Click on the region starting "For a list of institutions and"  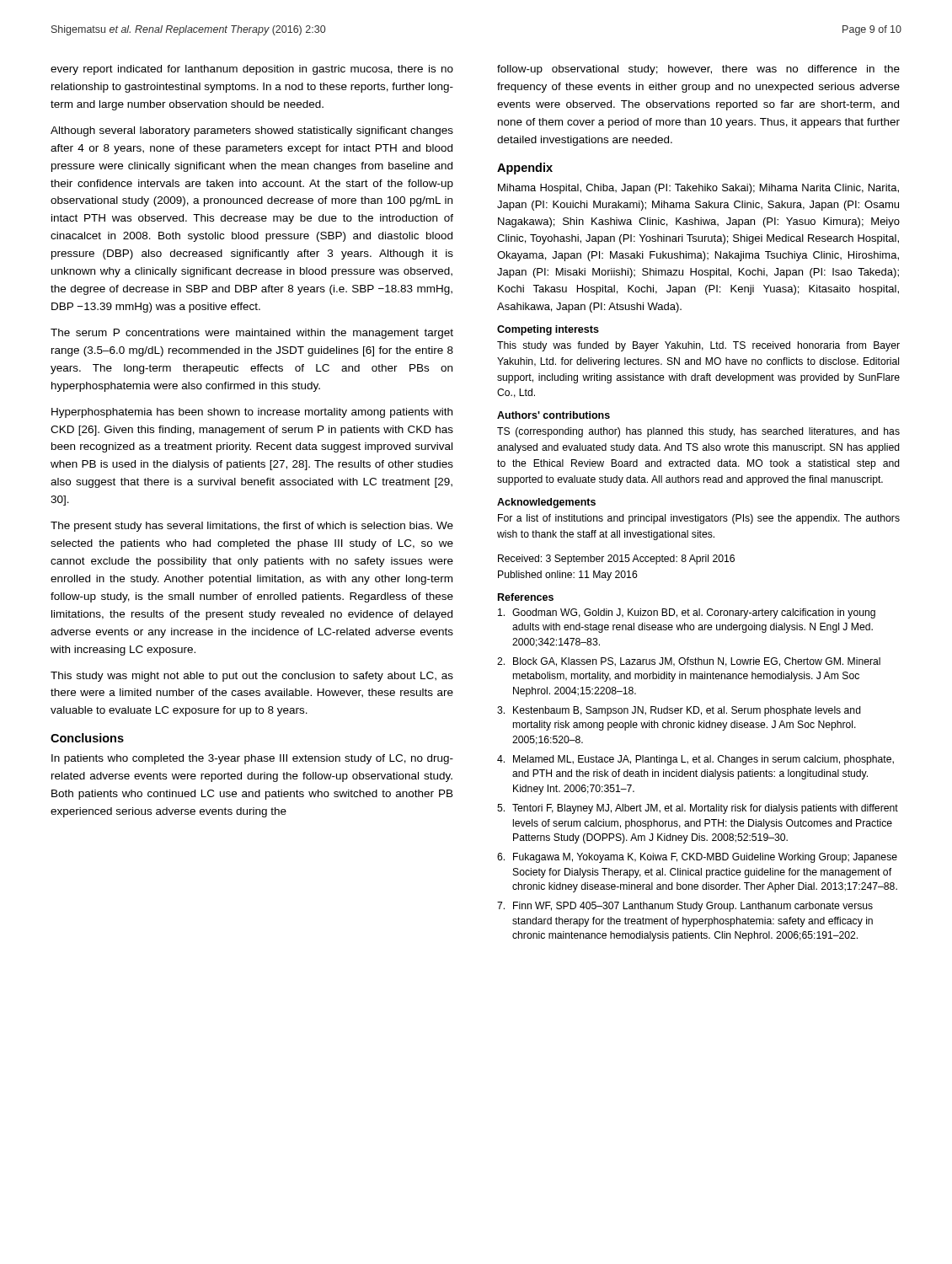[698, 527]
